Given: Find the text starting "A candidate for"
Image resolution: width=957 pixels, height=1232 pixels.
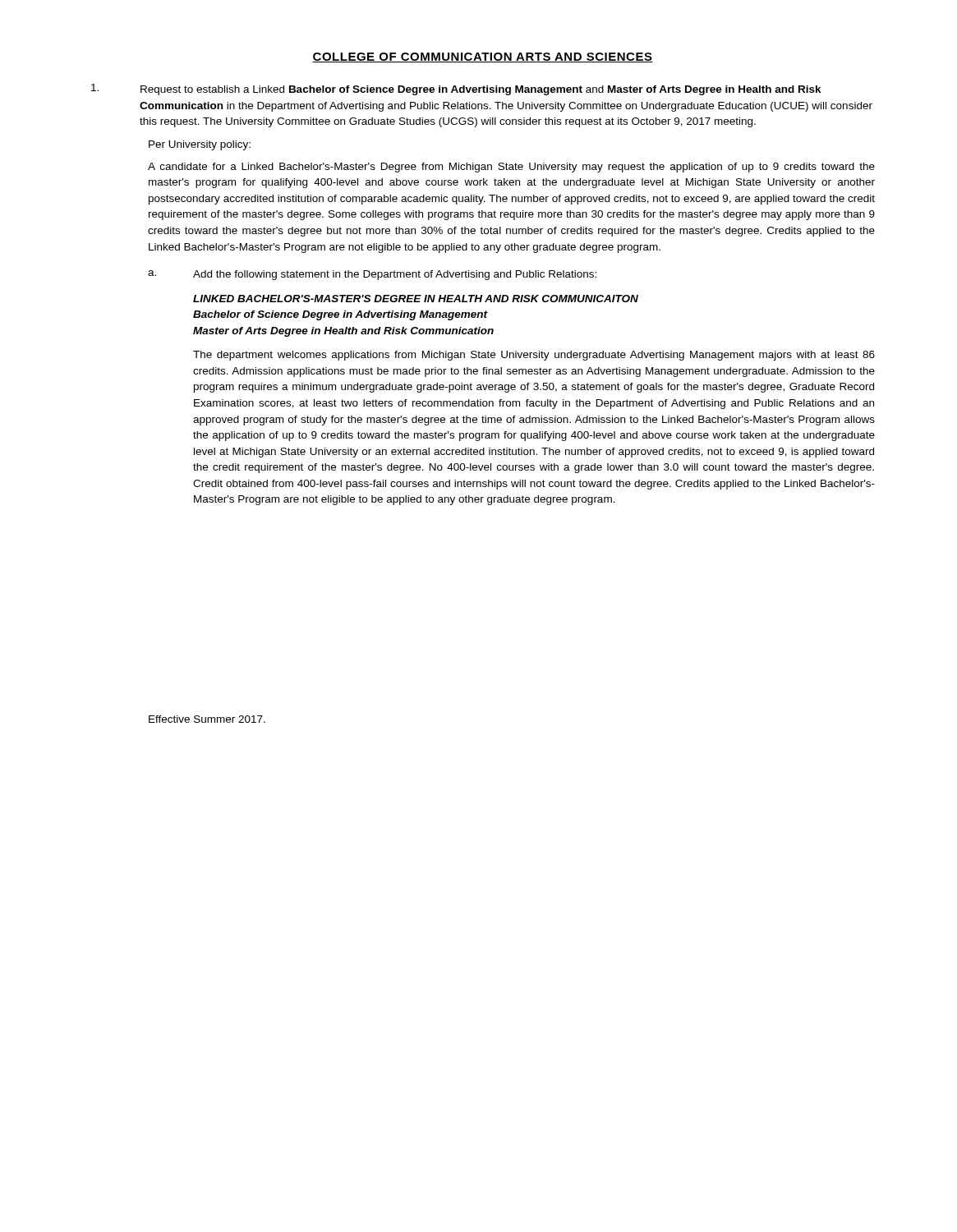Looking at the screenshot, I should click(x=511, y=206).
